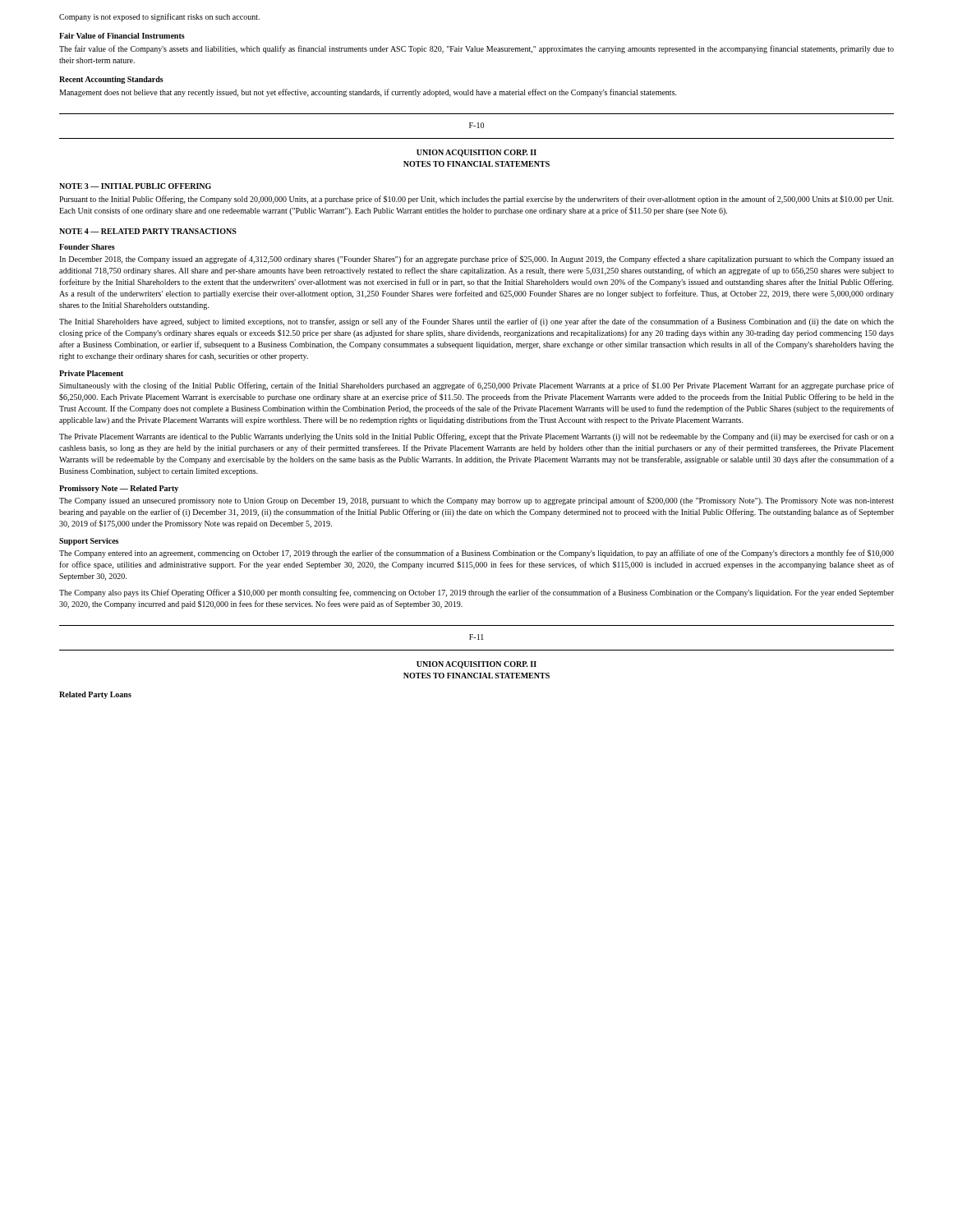
Task: Locate the text block that reads "The fair value"
Action: click(x=476, y=55)
